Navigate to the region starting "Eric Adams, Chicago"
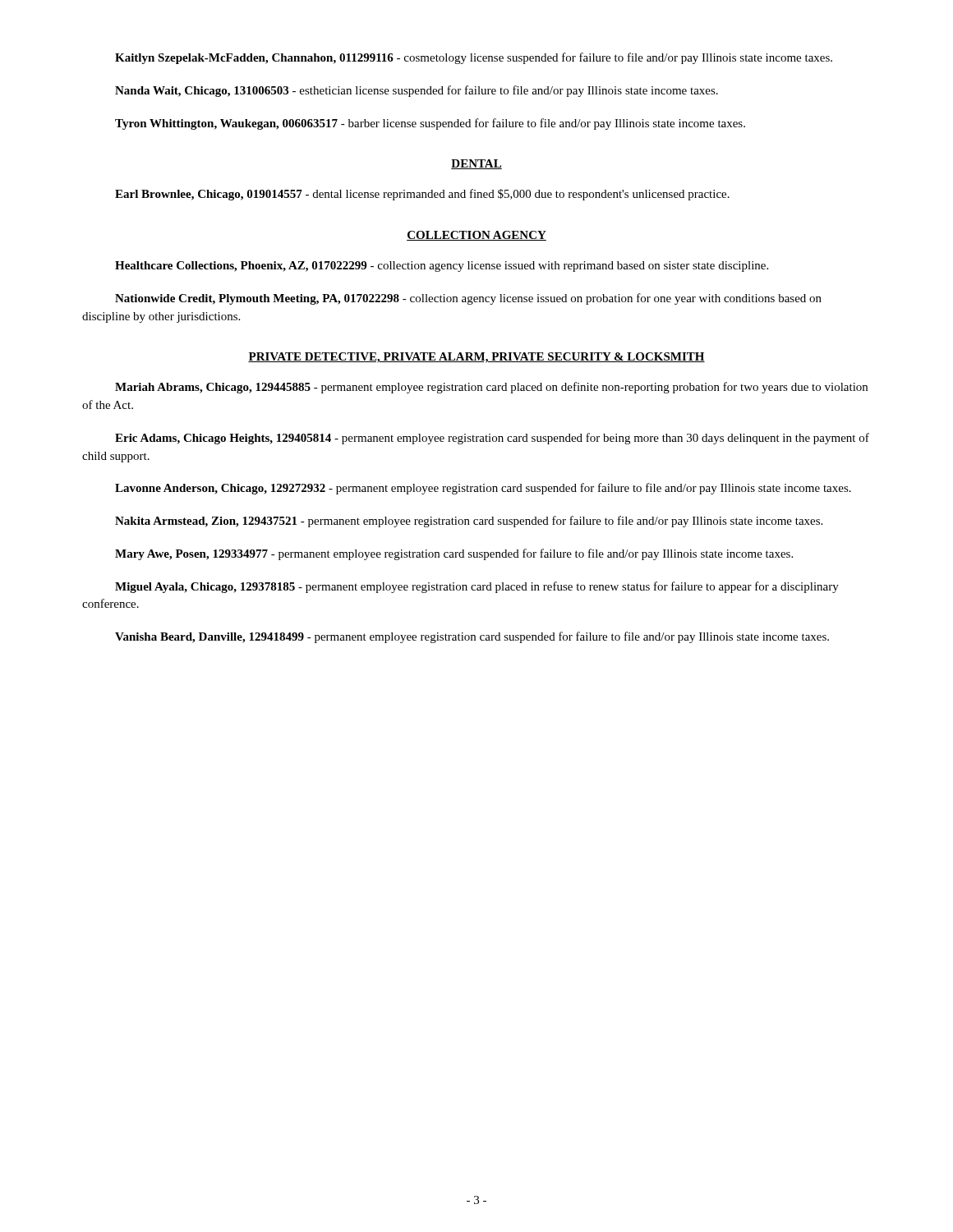Image resolution: width=953 pixels, height=1232 pixels. tap(476, 447)
